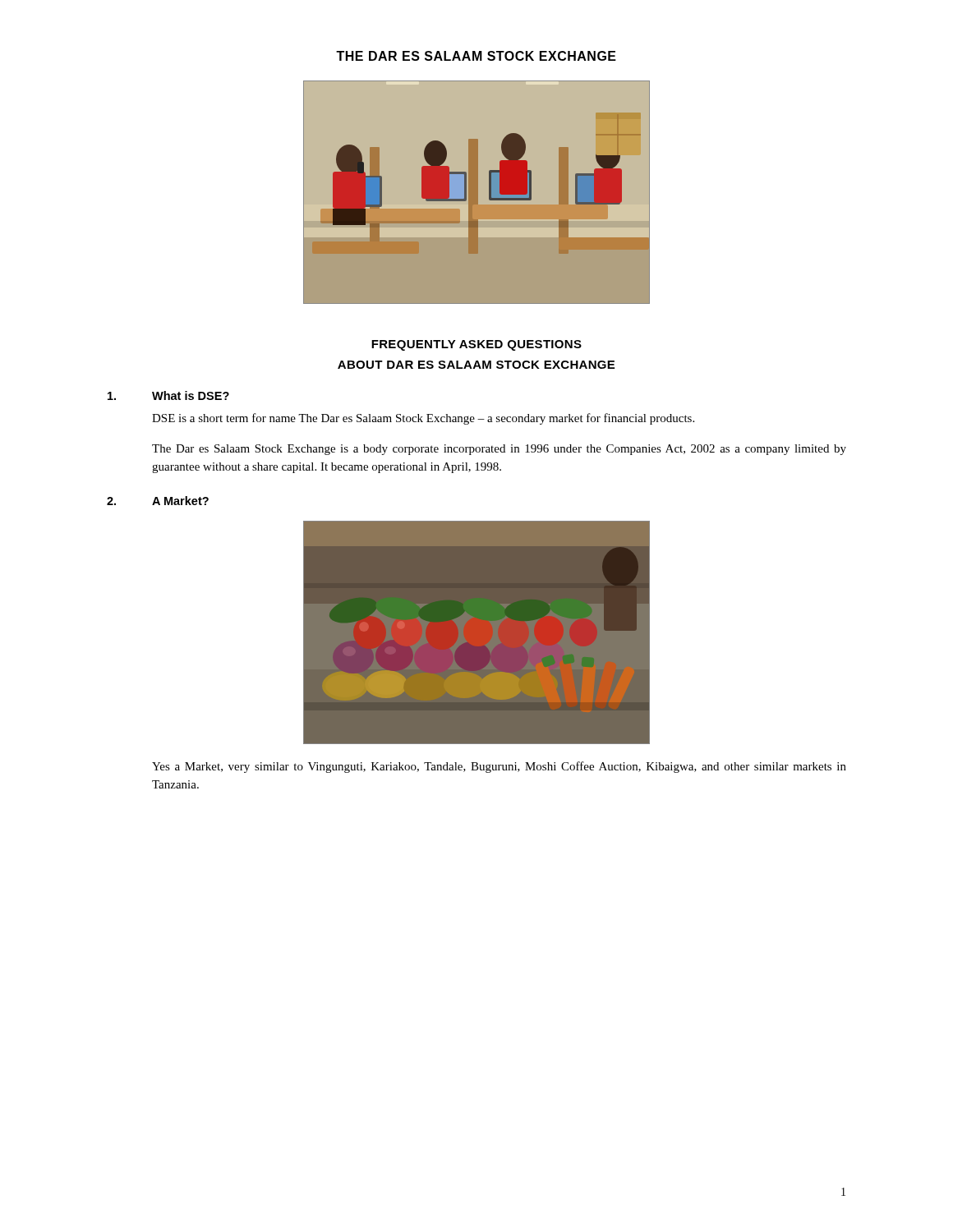Select the text block containing "DSE is a"
The width and height of the screenshot is (953, 1232).
[x=424, y=418]
